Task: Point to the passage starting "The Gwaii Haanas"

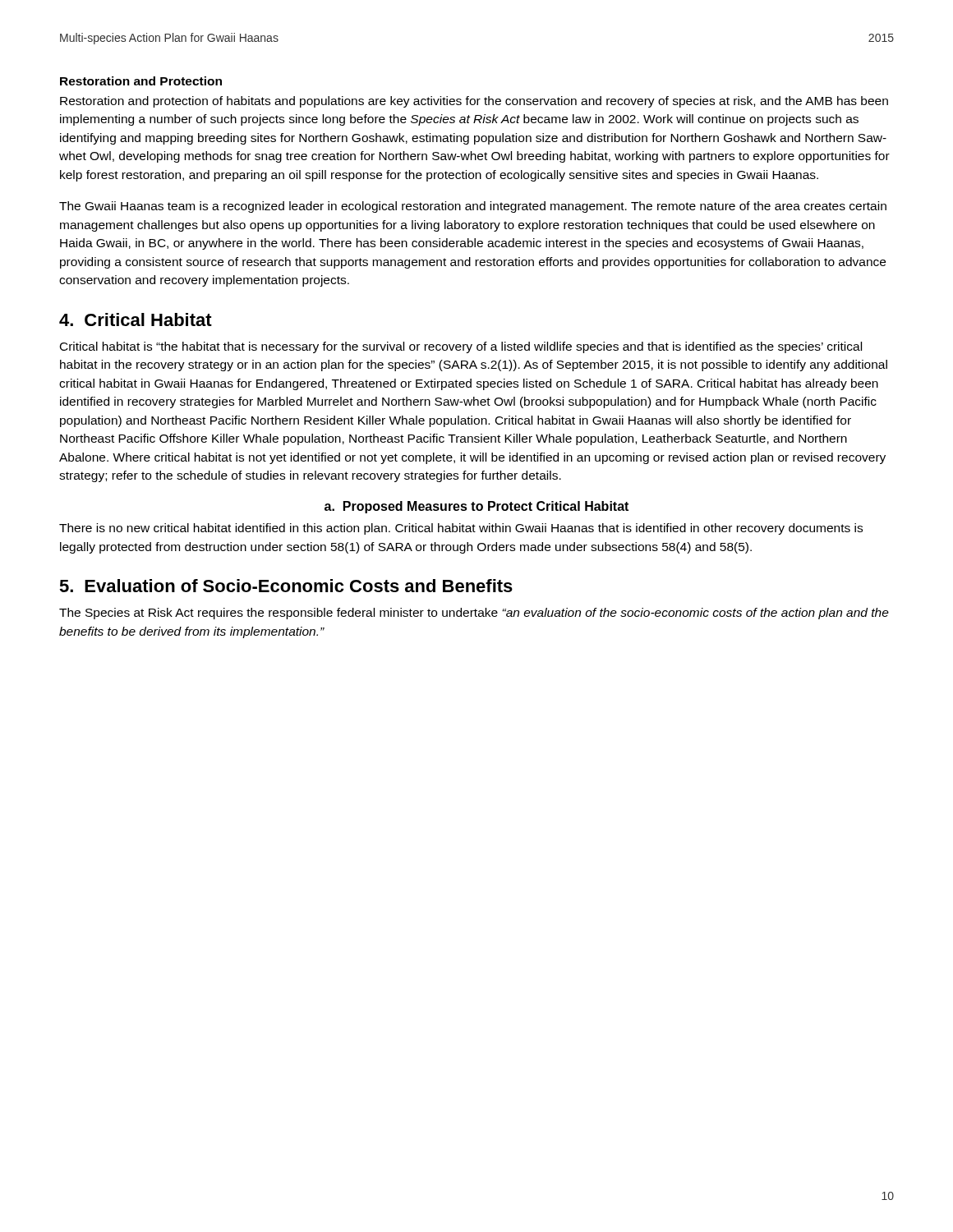Action: coord(473,243)
